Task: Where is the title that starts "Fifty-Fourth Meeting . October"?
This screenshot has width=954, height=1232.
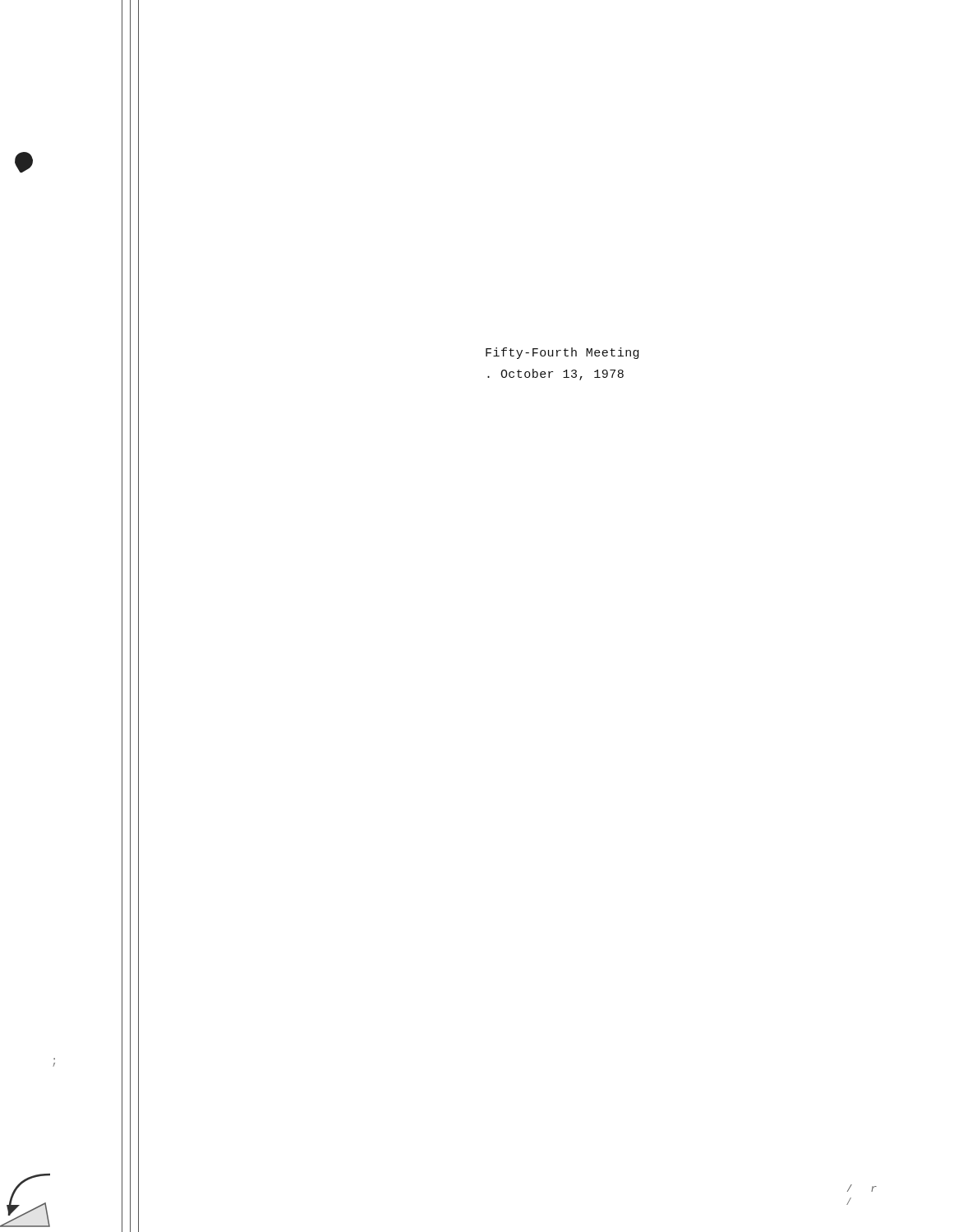Action: [x=562, y=364]
